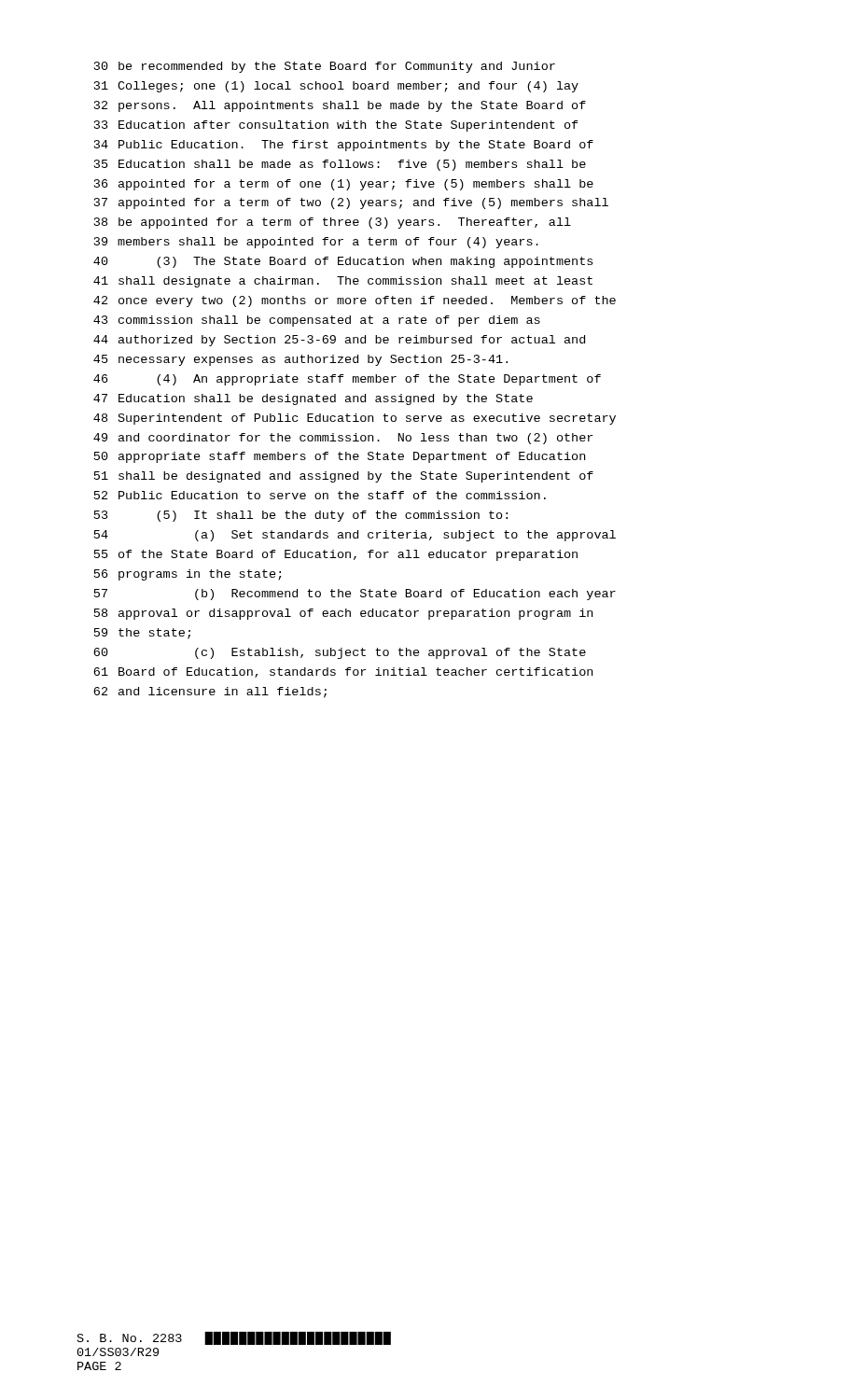Find the block on this page that starts "50appropriate staff members"
Viewport: 850px width, 1400px height.
tap(331, 458)
